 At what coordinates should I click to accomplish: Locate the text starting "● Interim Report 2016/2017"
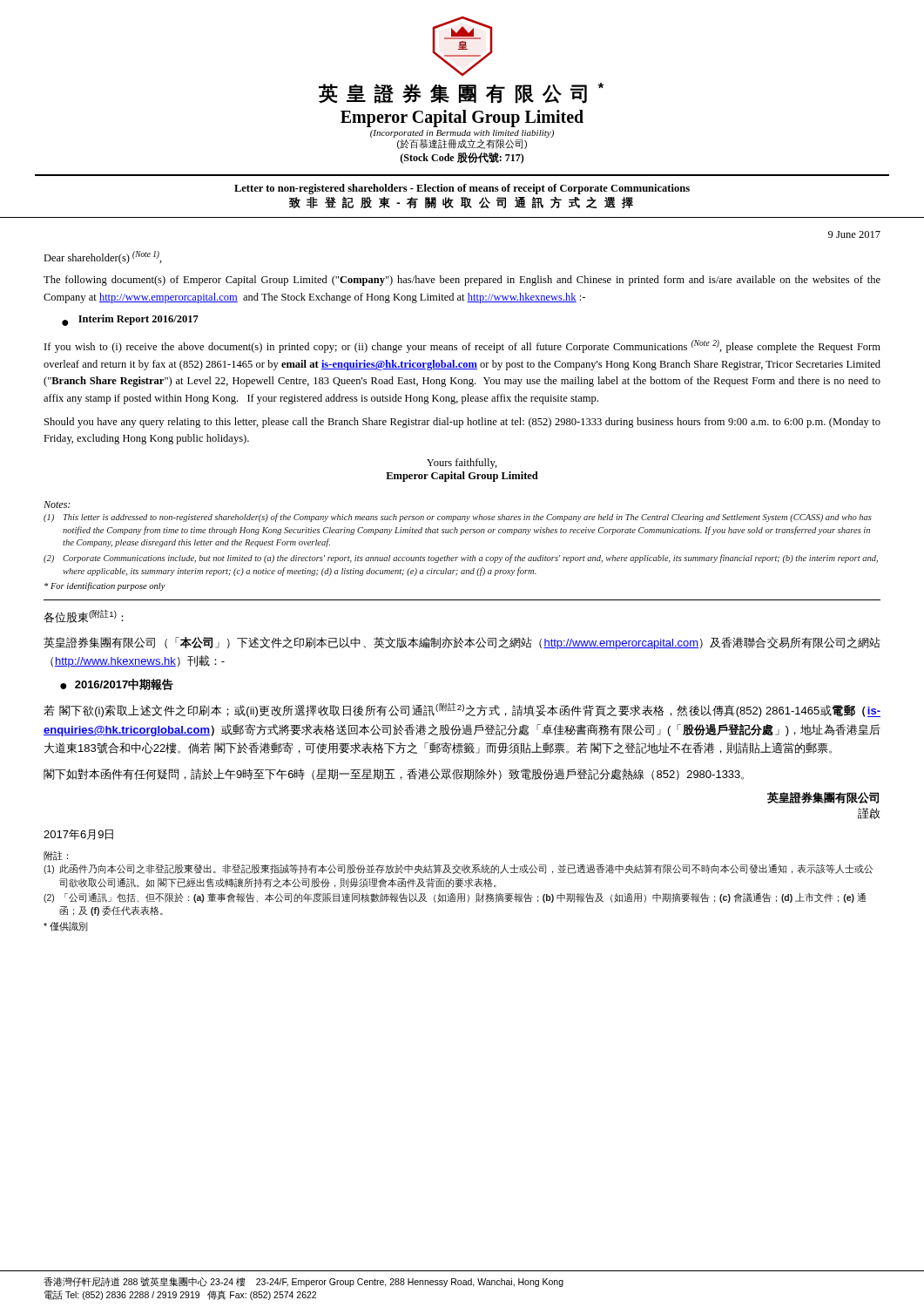point(130,322)
